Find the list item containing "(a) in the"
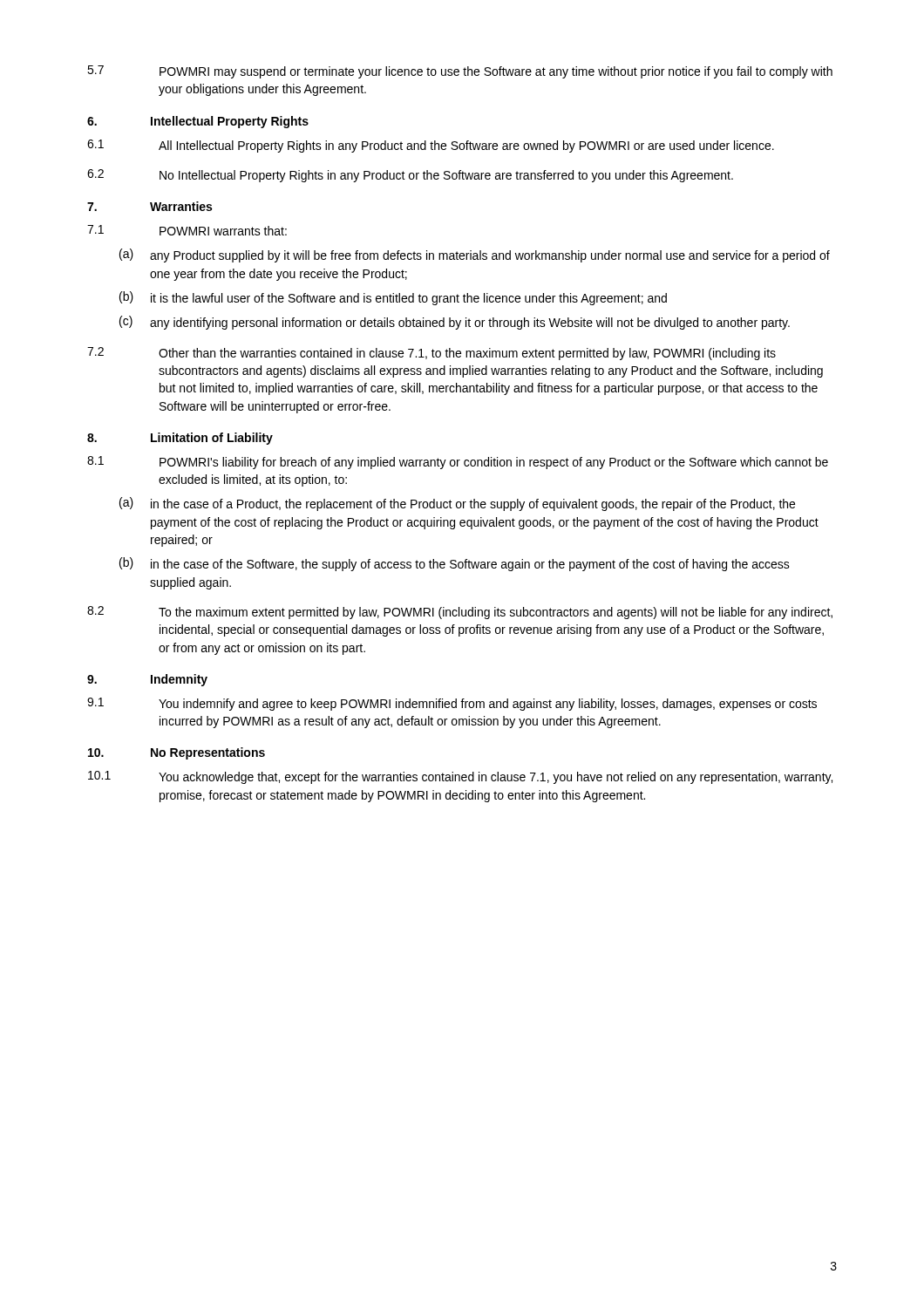The height and width of the screenshot is (1308, 924). click(x=462, y=522)
